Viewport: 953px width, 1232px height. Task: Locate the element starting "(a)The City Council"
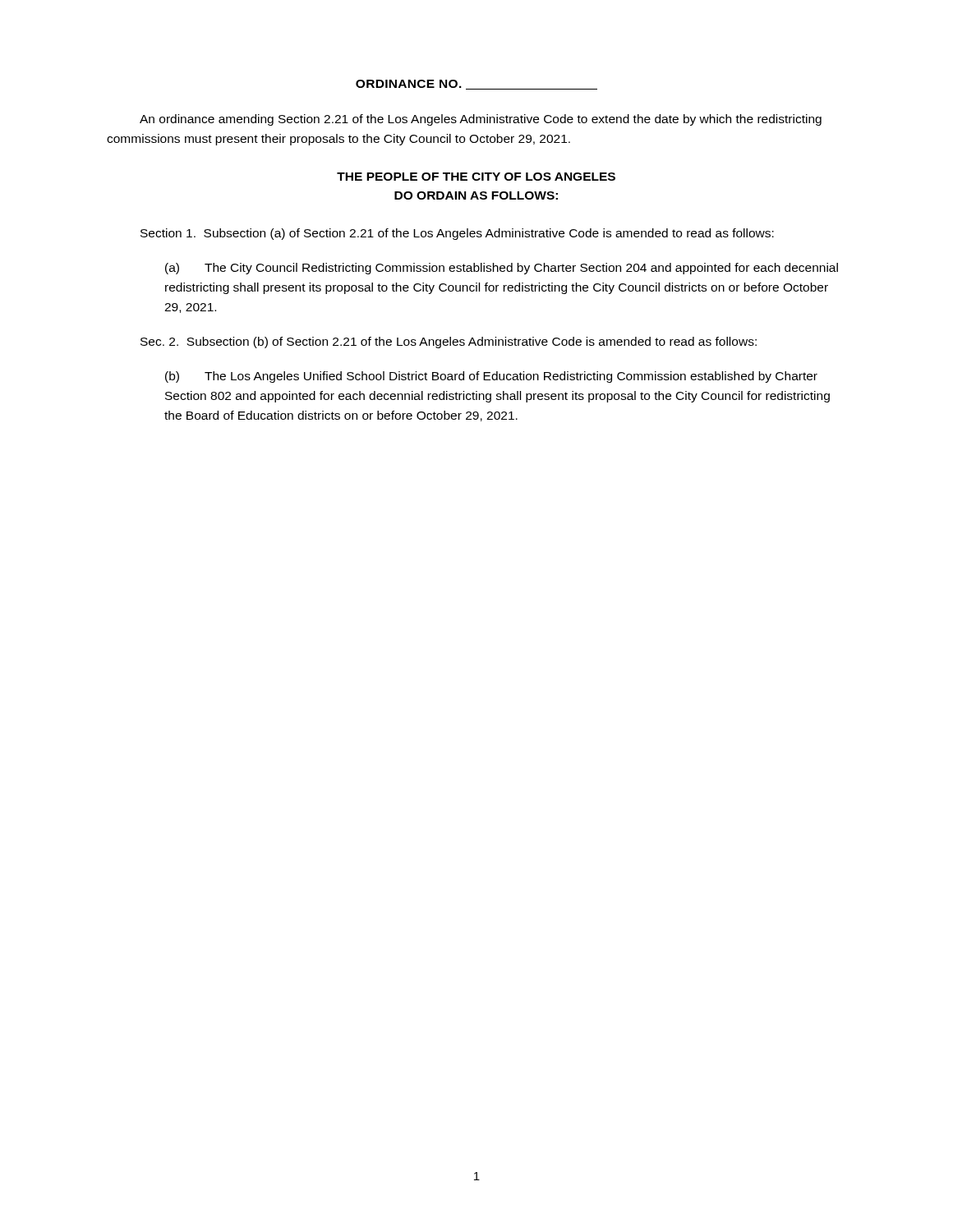point(502,287)
